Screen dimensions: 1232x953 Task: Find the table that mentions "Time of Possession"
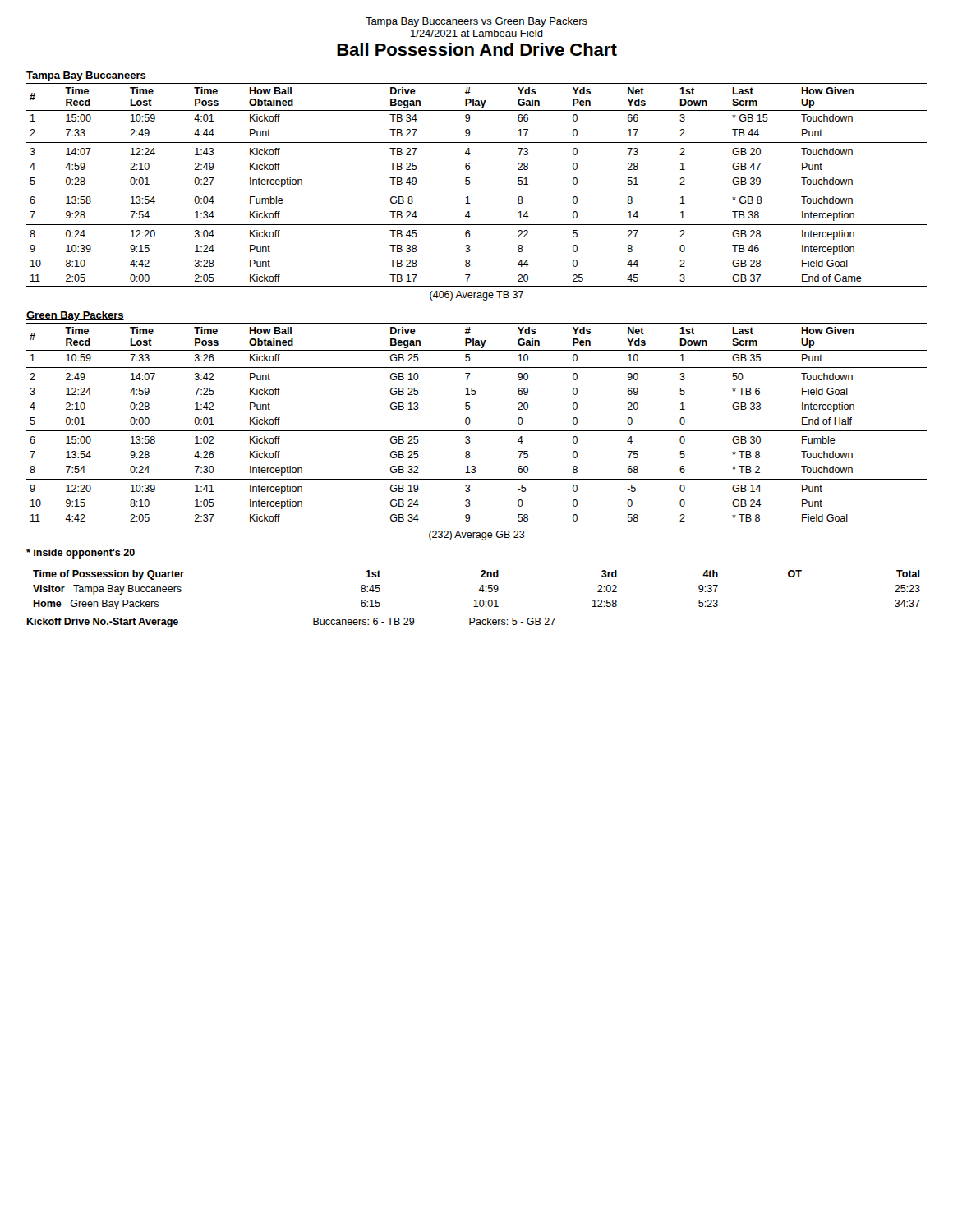(476, 589)
